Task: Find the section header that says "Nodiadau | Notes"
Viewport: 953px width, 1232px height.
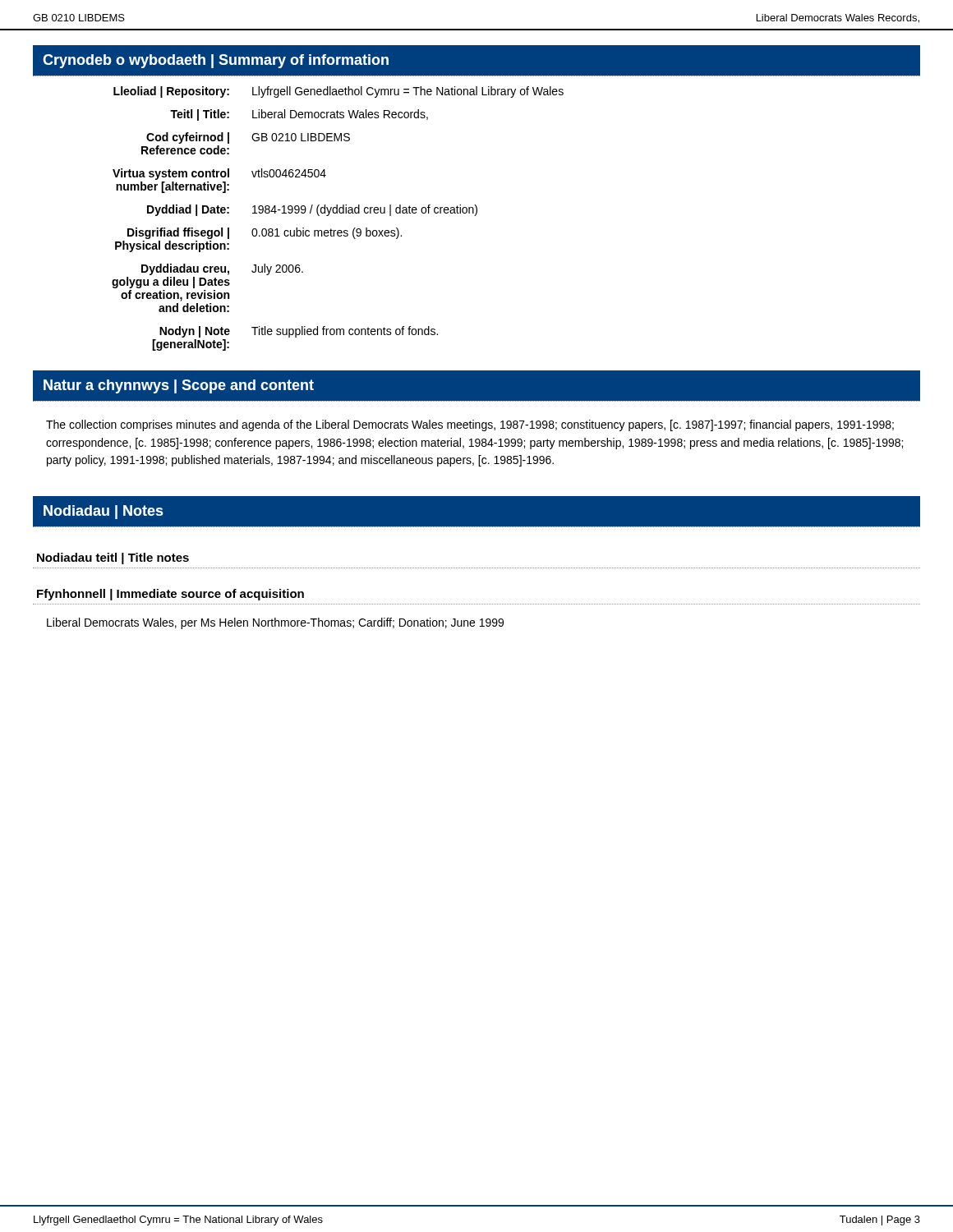Action: point(104,512)
